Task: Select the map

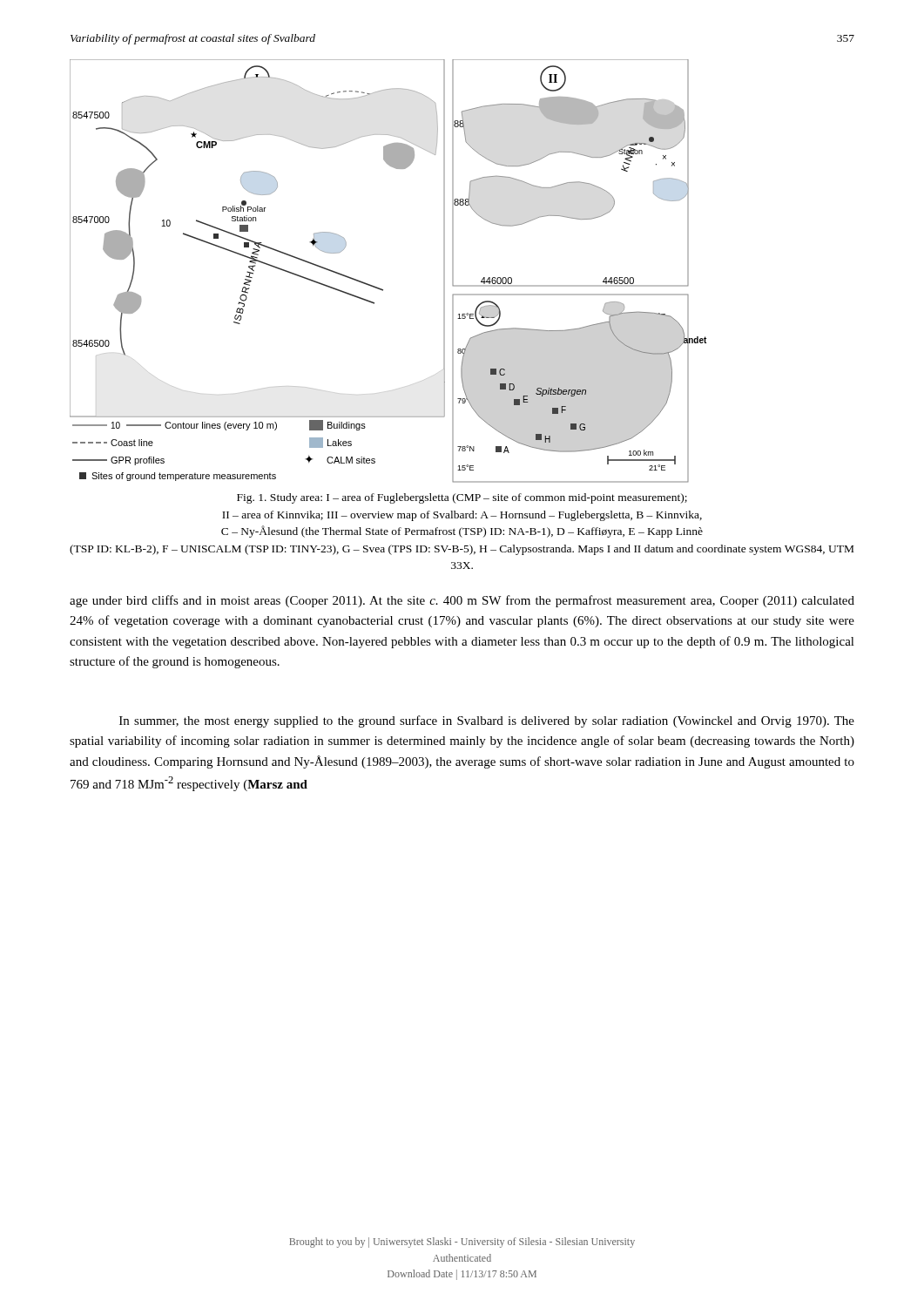Action: click(462, 272)
